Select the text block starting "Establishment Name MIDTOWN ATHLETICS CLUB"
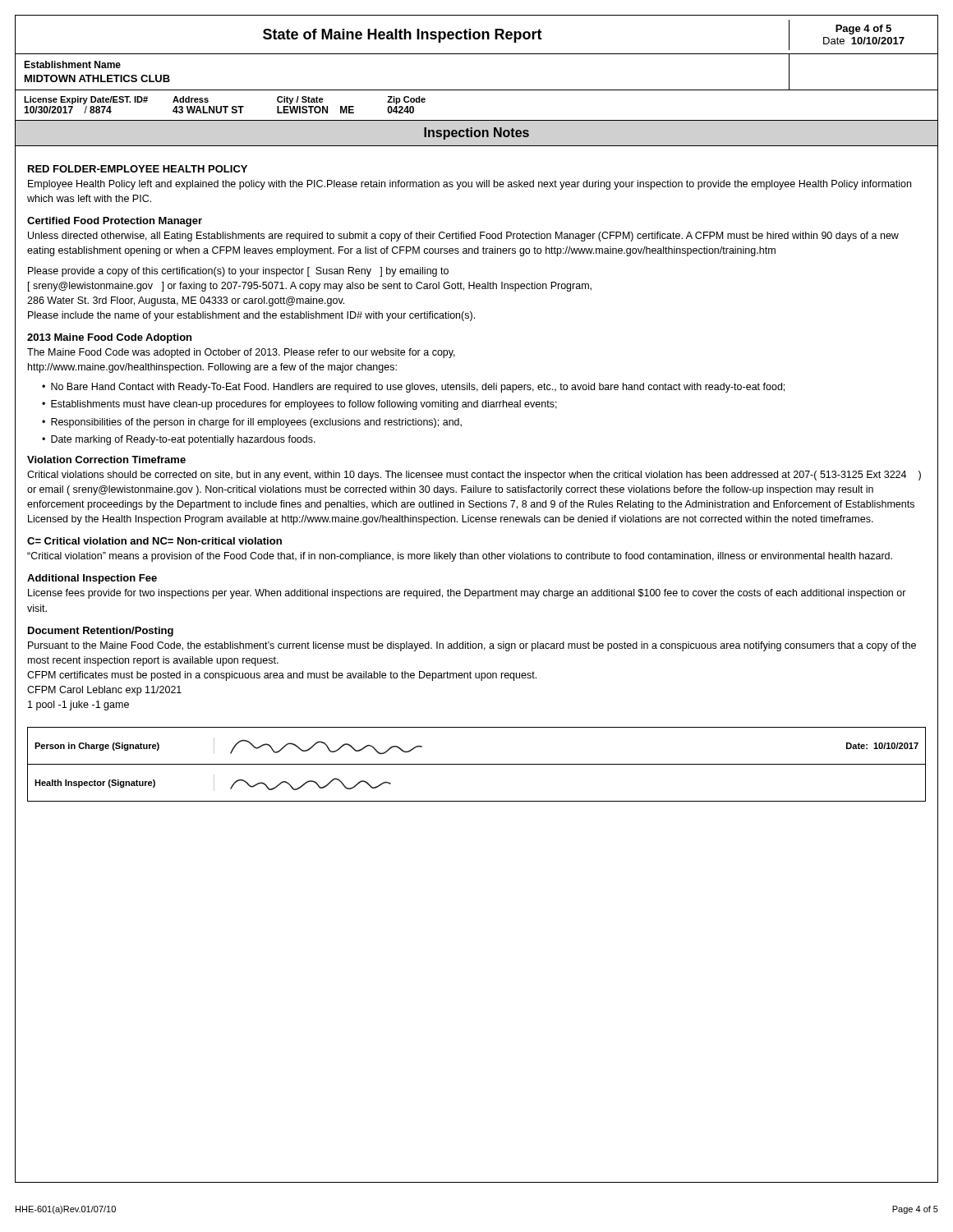Screen dimensions: 1232x953 pos(72,64)
